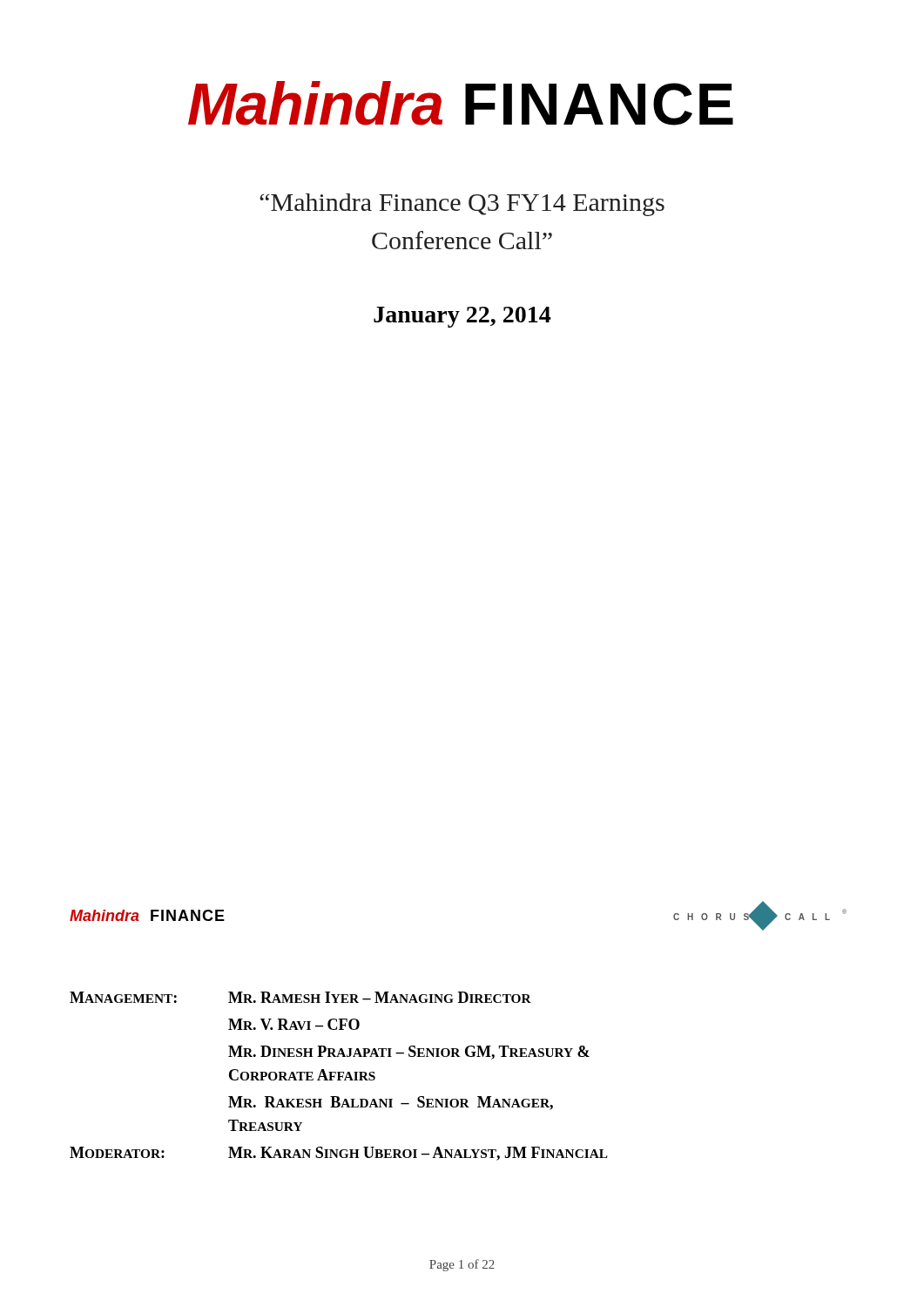Find the text block starting "January 22, 2014"

pos(462,315)
